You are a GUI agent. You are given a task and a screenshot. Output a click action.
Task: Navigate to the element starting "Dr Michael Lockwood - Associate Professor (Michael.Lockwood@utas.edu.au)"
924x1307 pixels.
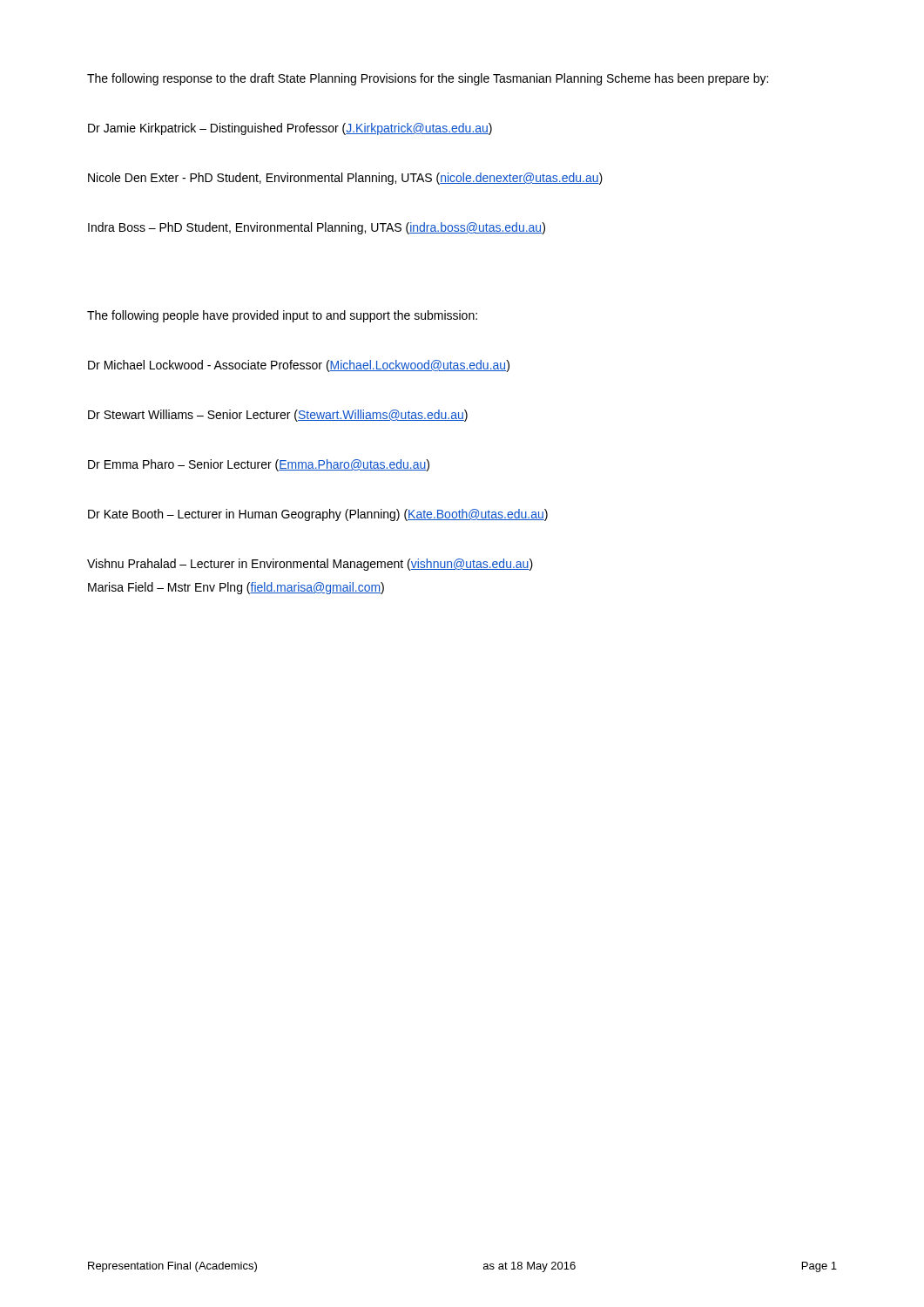coord(299,365)
